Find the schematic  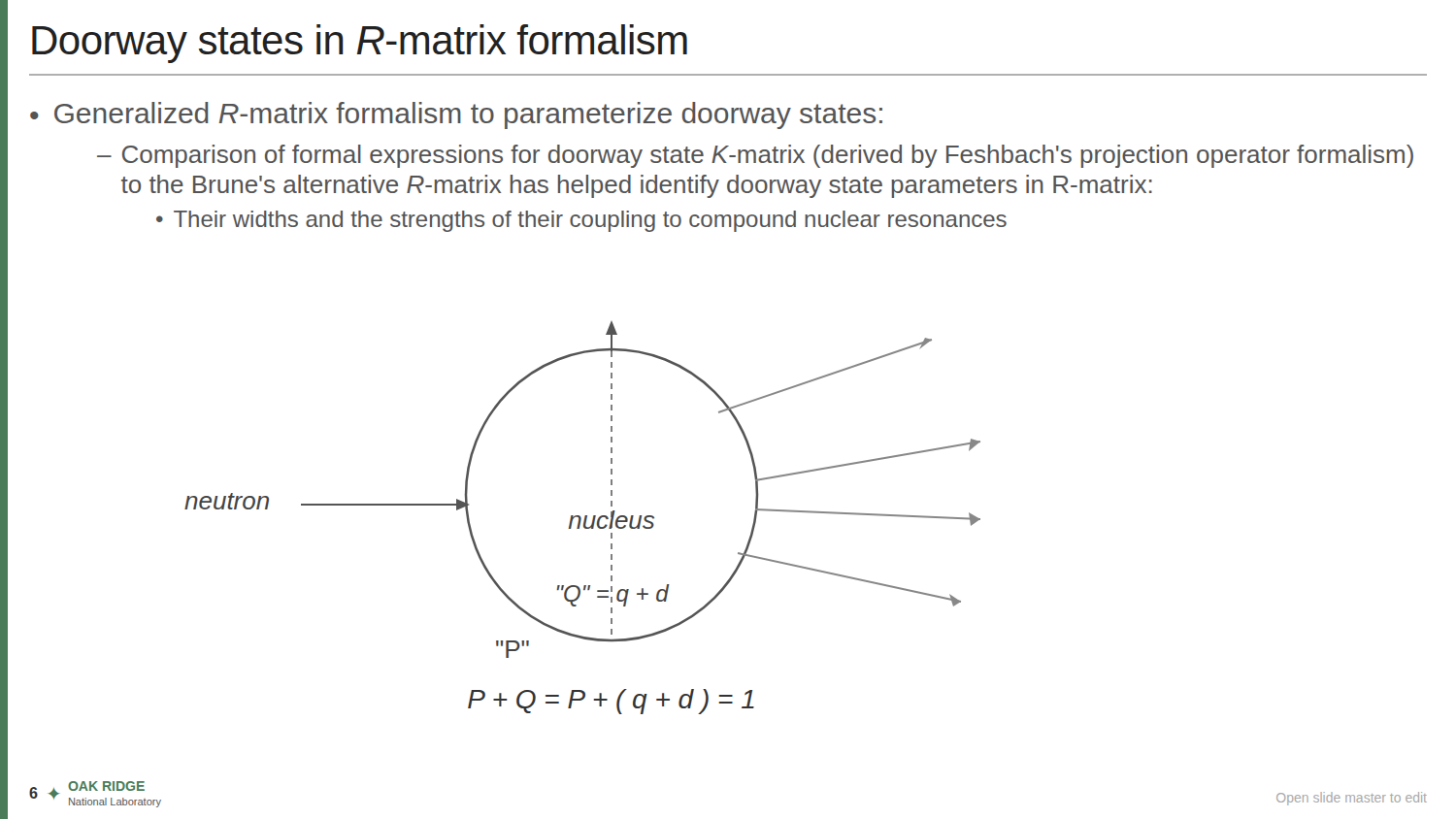[781, 524]
